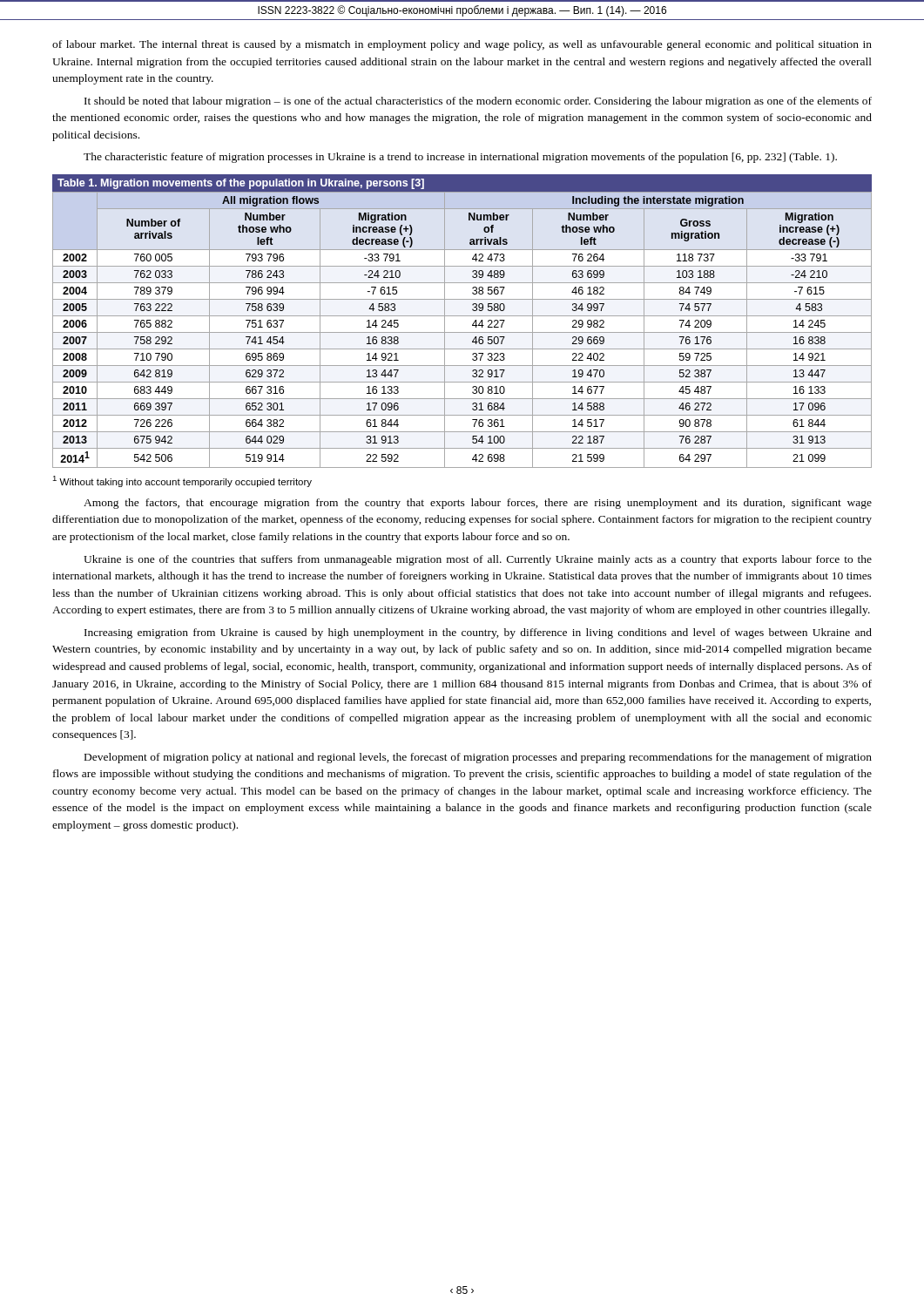Locate the table with the text "642 819"
The width and height of the screenshot is (924, 1307).
click(x=462, y=321)
